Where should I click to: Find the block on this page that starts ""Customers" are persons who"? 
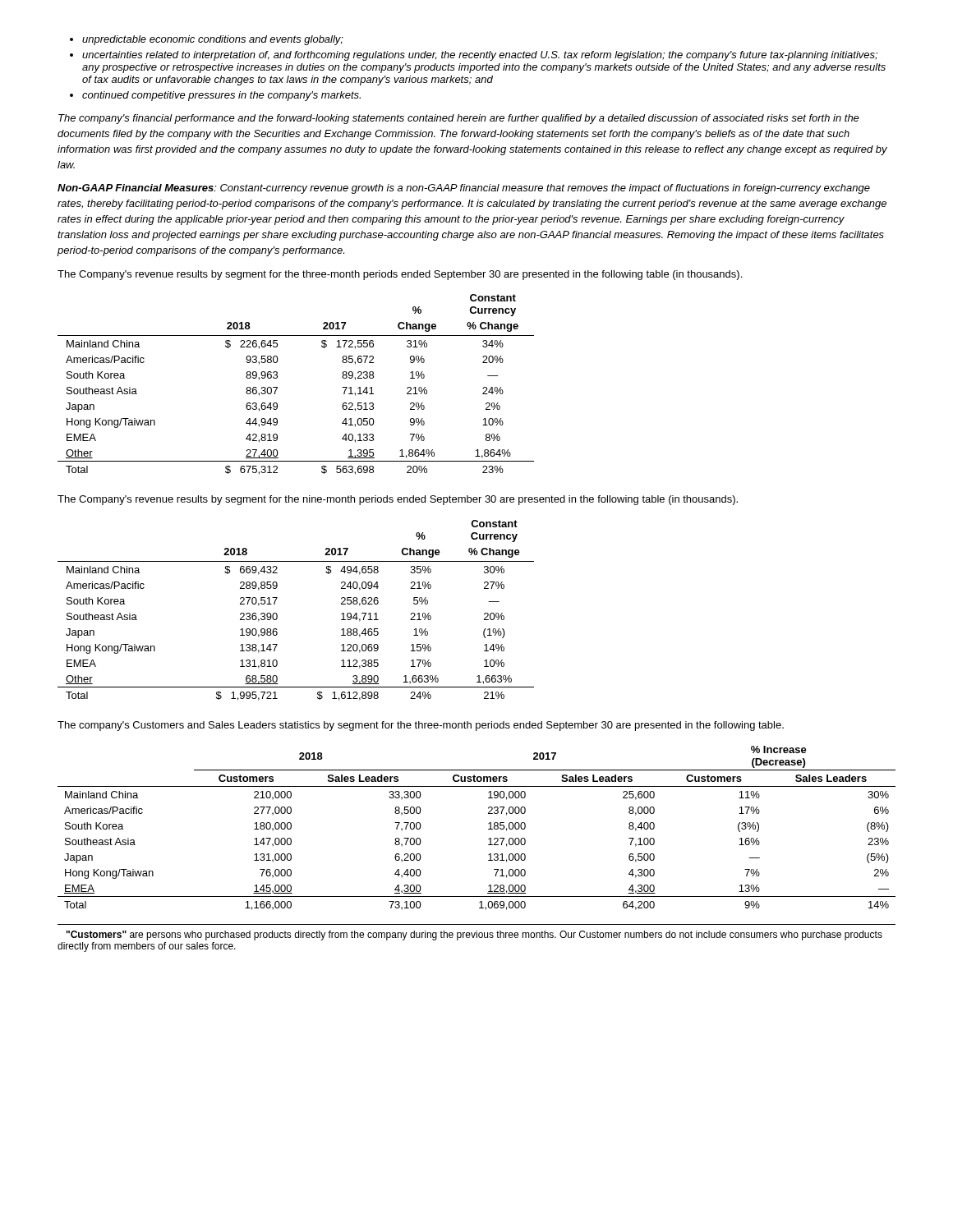(x=470, y=941)
